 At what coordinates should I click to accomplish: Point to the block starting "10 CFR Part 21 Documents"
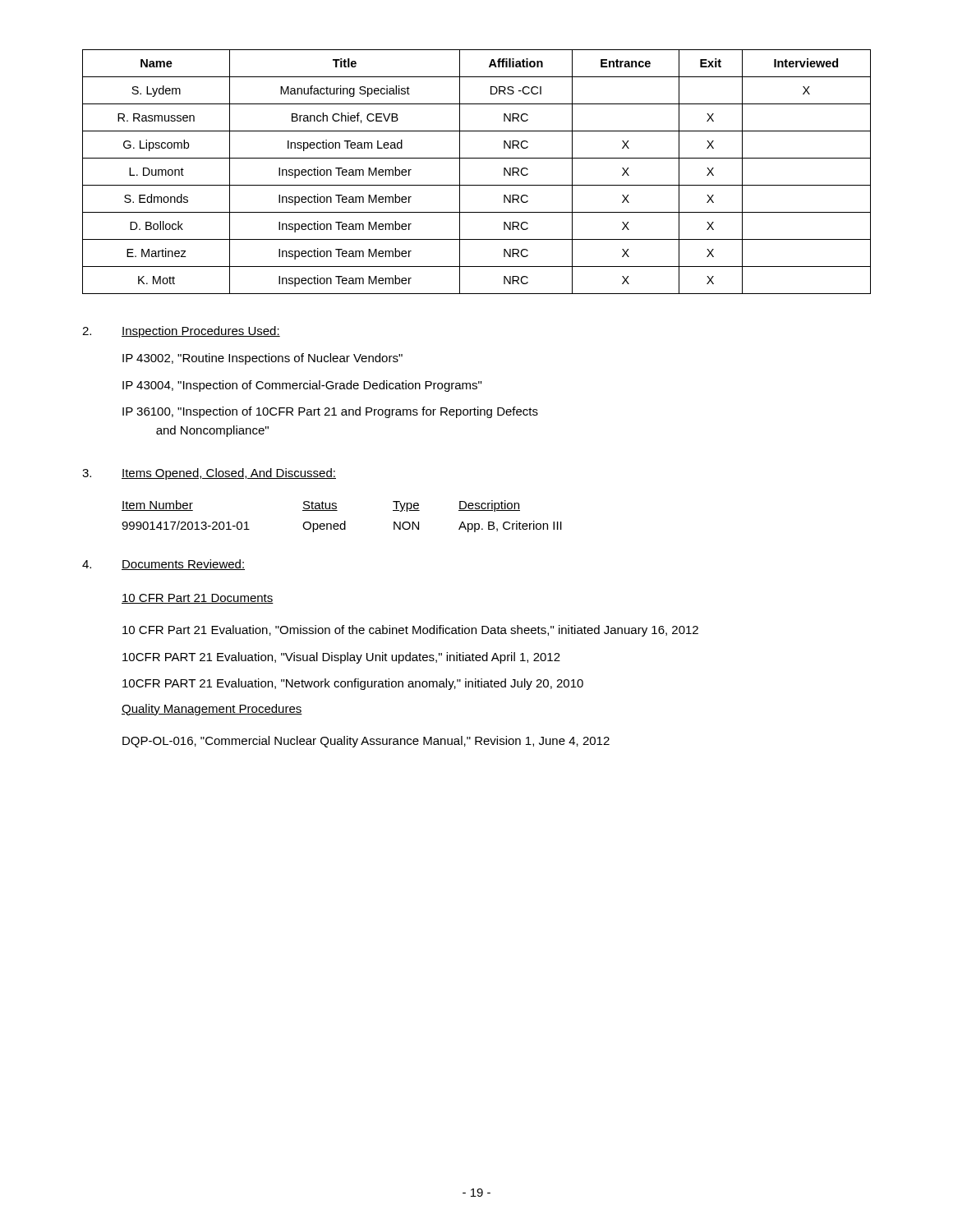(197, 598)
